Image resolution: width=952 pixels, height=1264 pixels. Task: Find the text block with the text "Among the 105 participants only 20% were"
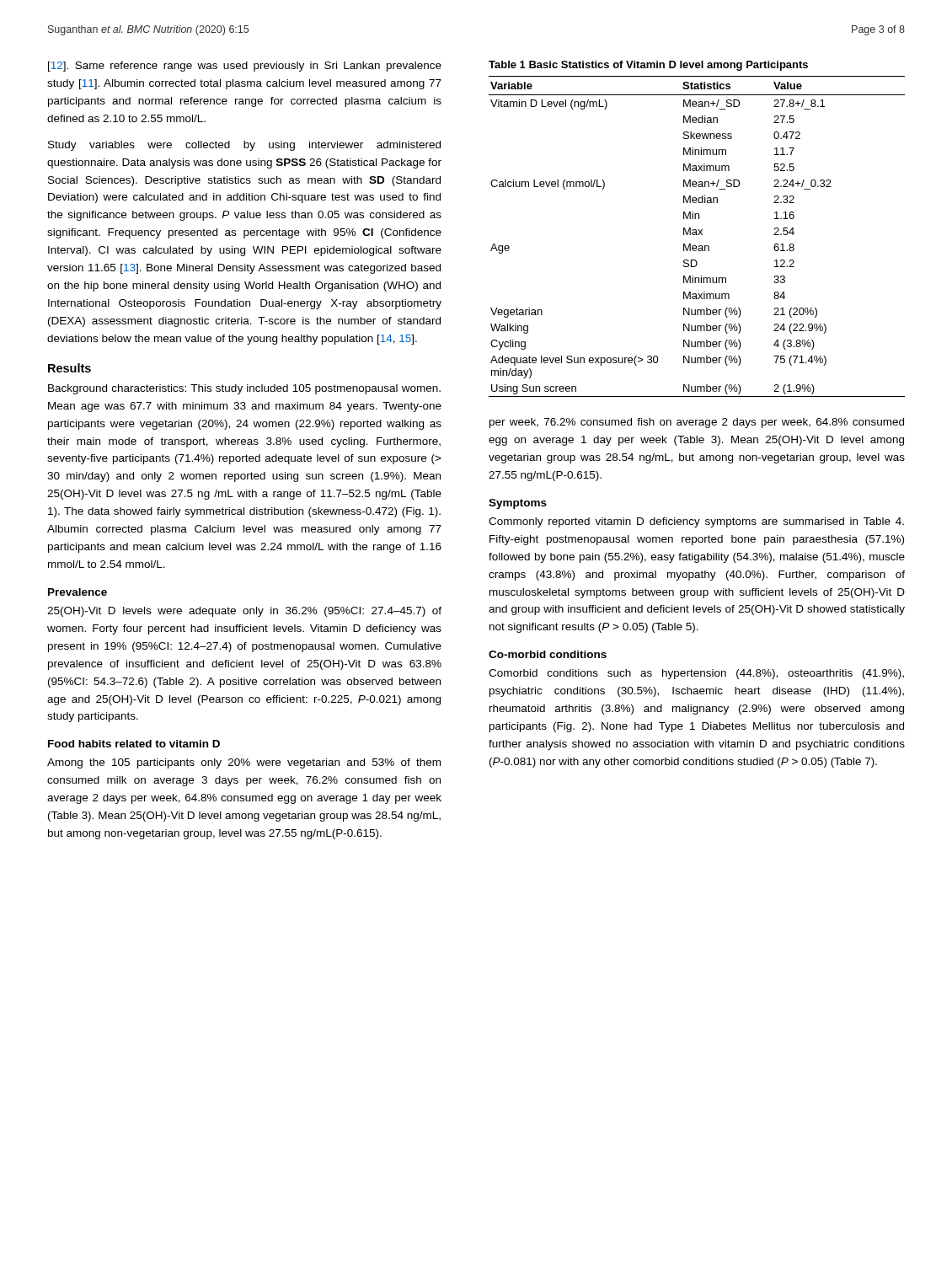[x=244, y=798]
